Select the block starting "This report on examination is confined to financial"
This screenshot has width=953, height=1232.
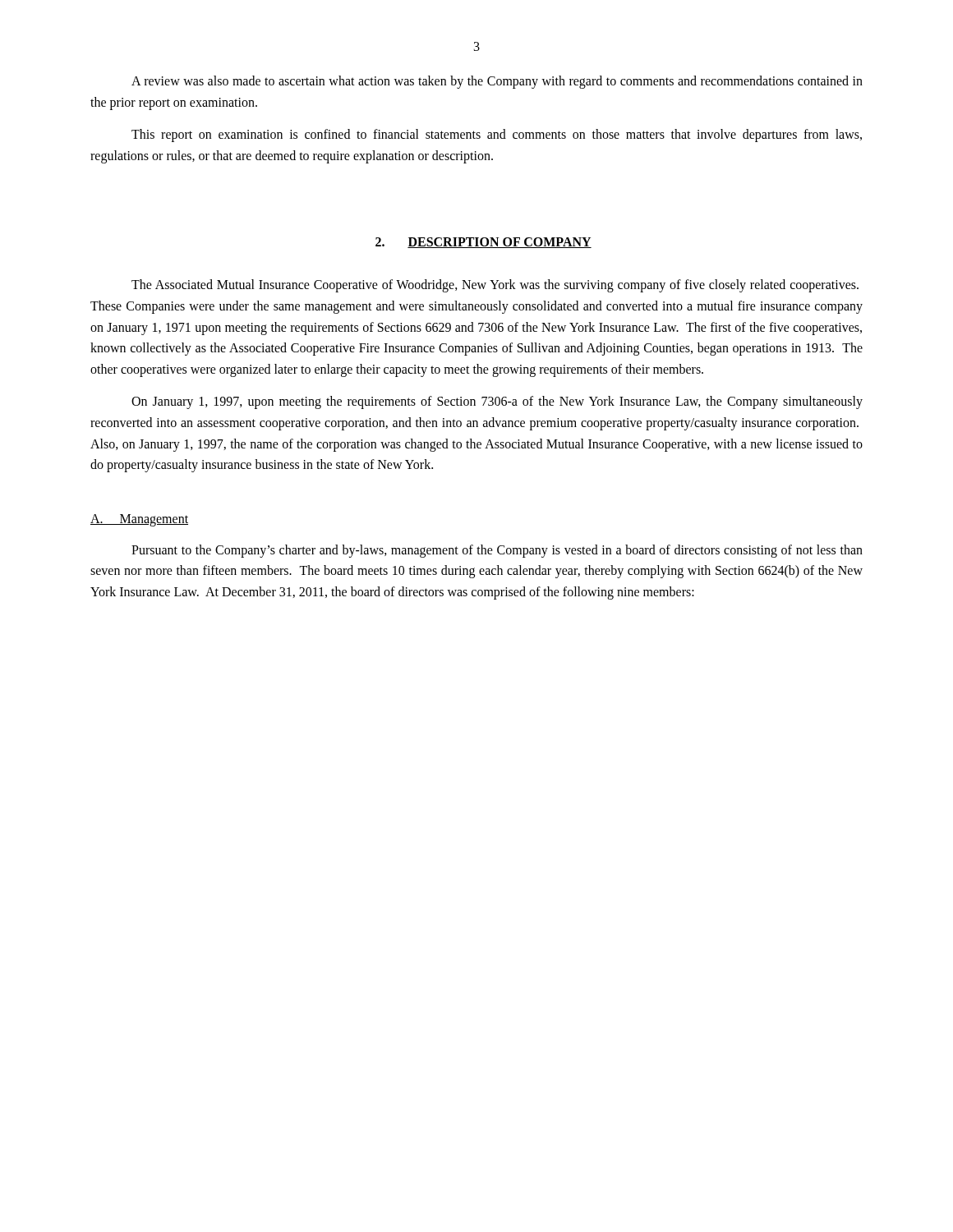click(x=476, y=145)
